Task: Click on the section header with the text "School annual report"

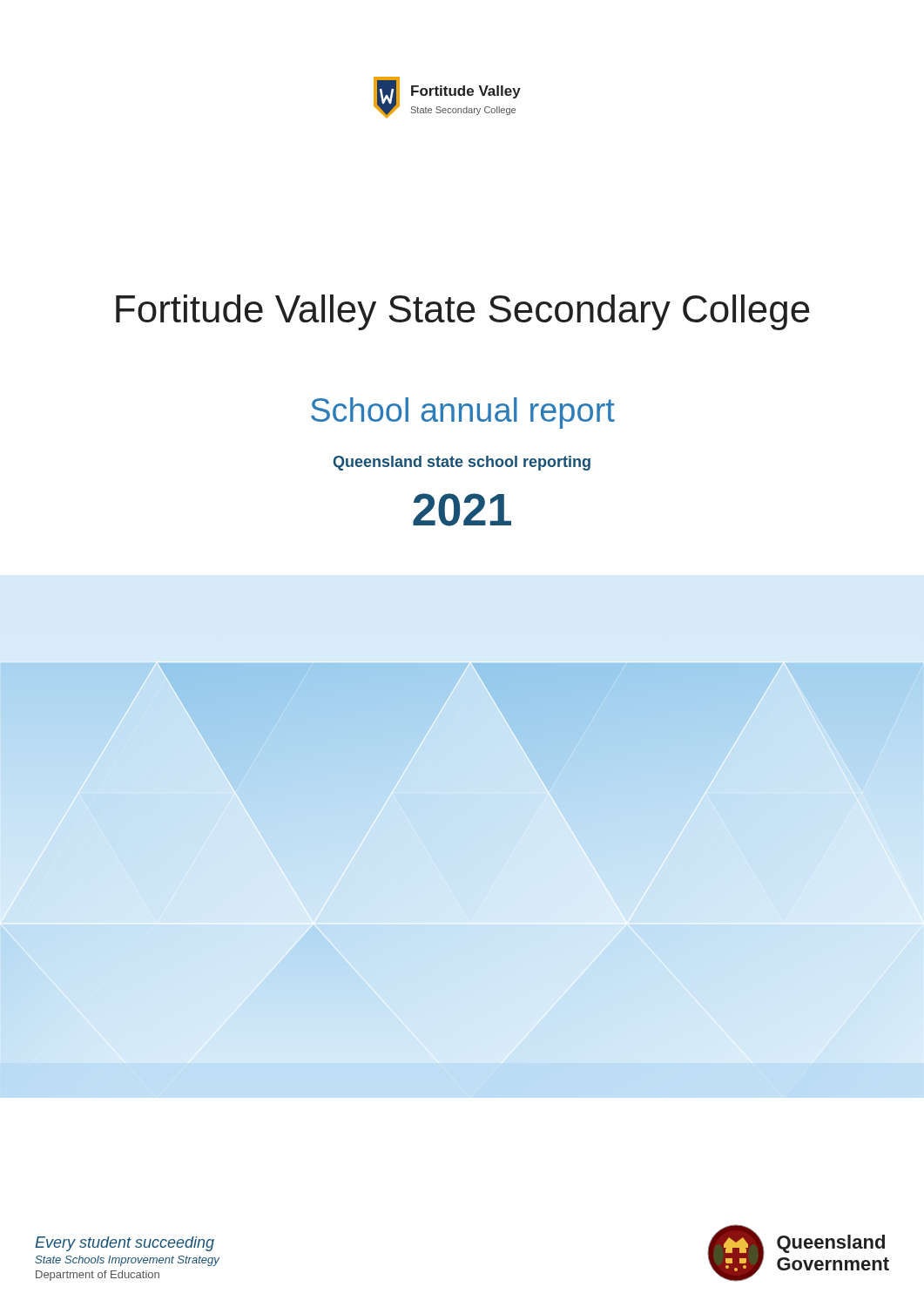Action: pos(462,410)
